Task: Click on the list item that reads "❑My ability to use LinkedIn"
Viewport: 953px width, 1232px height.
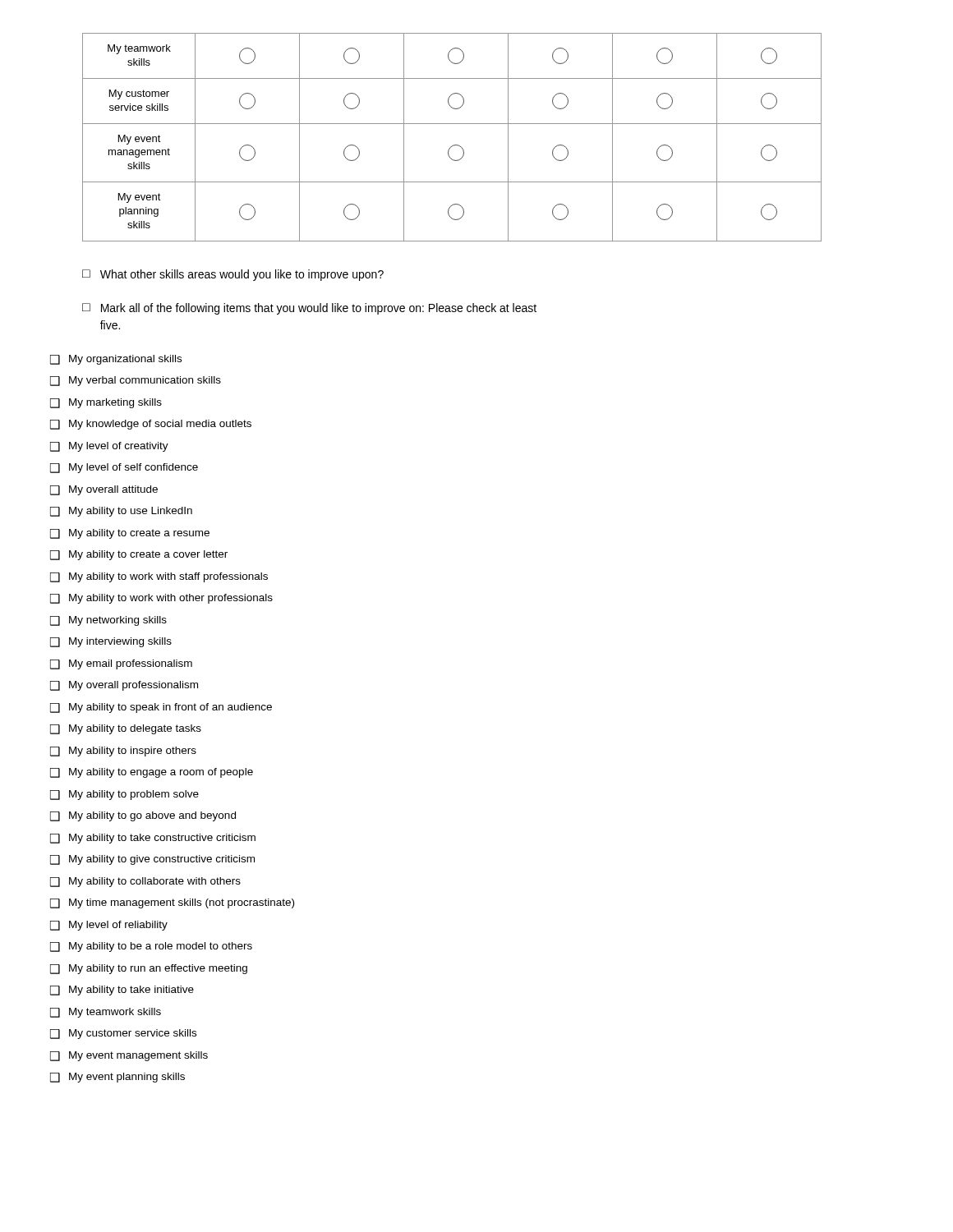Action: tap(121, 512)
